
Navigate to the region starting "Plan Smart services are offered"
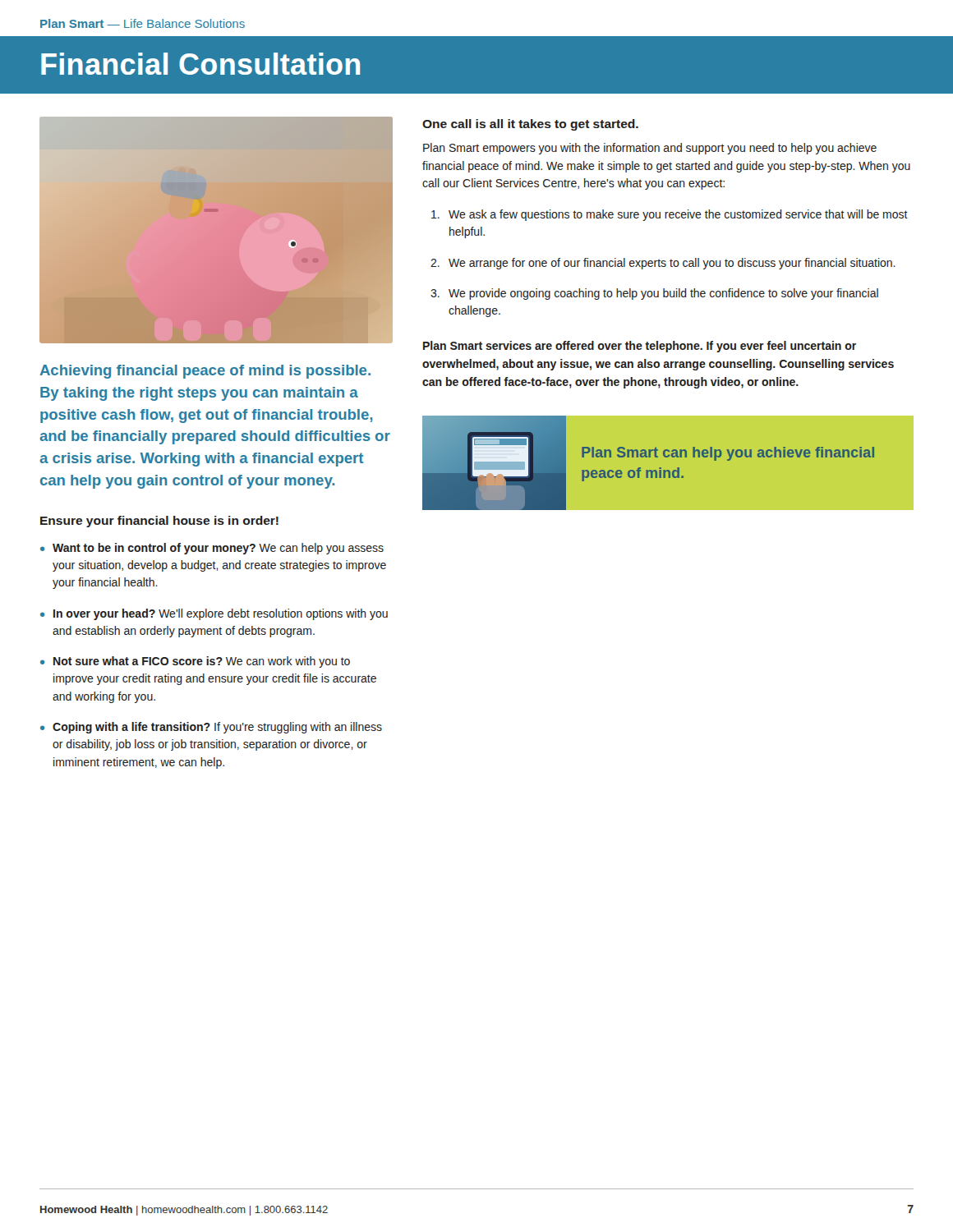658,364
